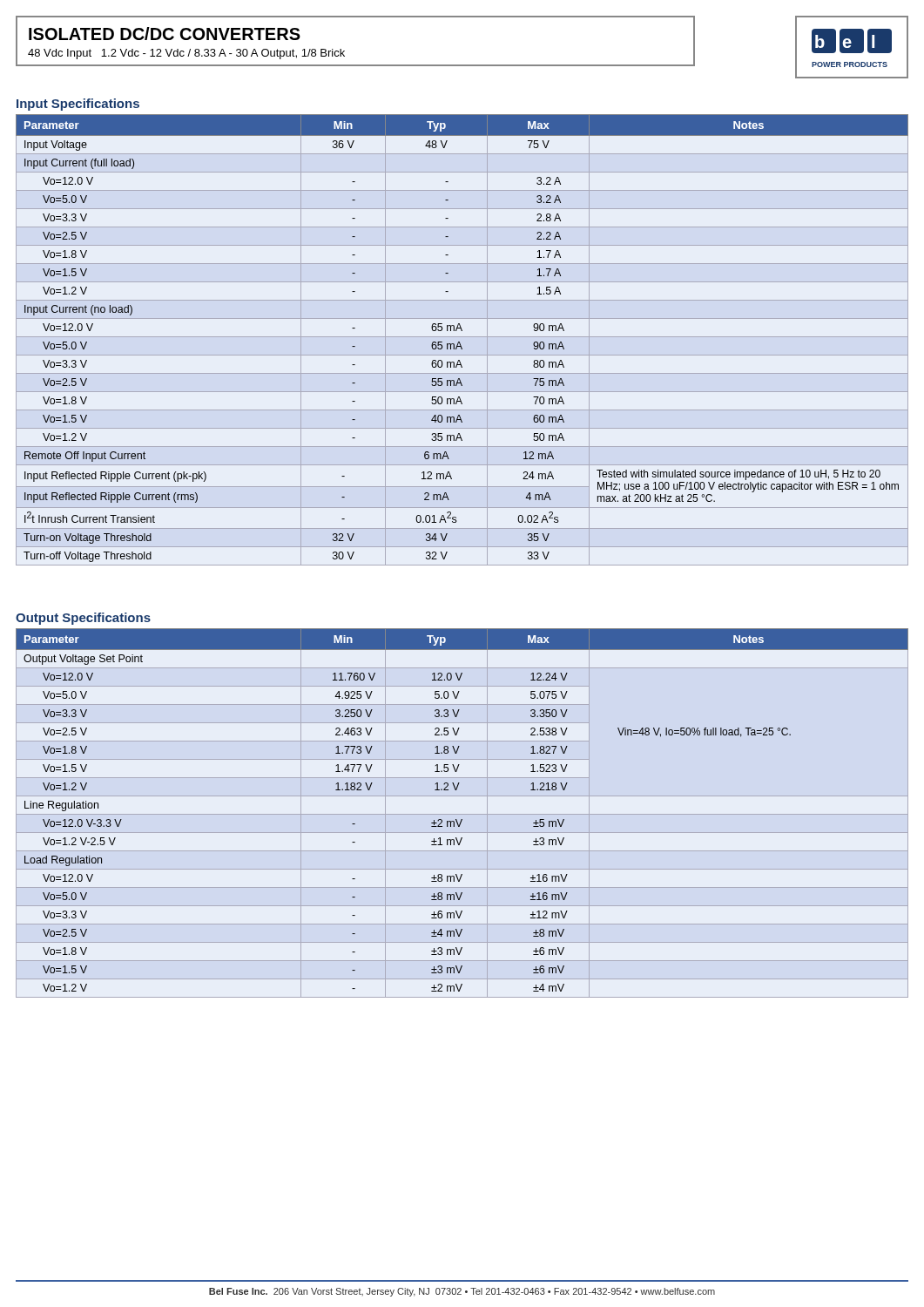Locate the text starting "48 Vdc Input 1.2"

point(187,53)
